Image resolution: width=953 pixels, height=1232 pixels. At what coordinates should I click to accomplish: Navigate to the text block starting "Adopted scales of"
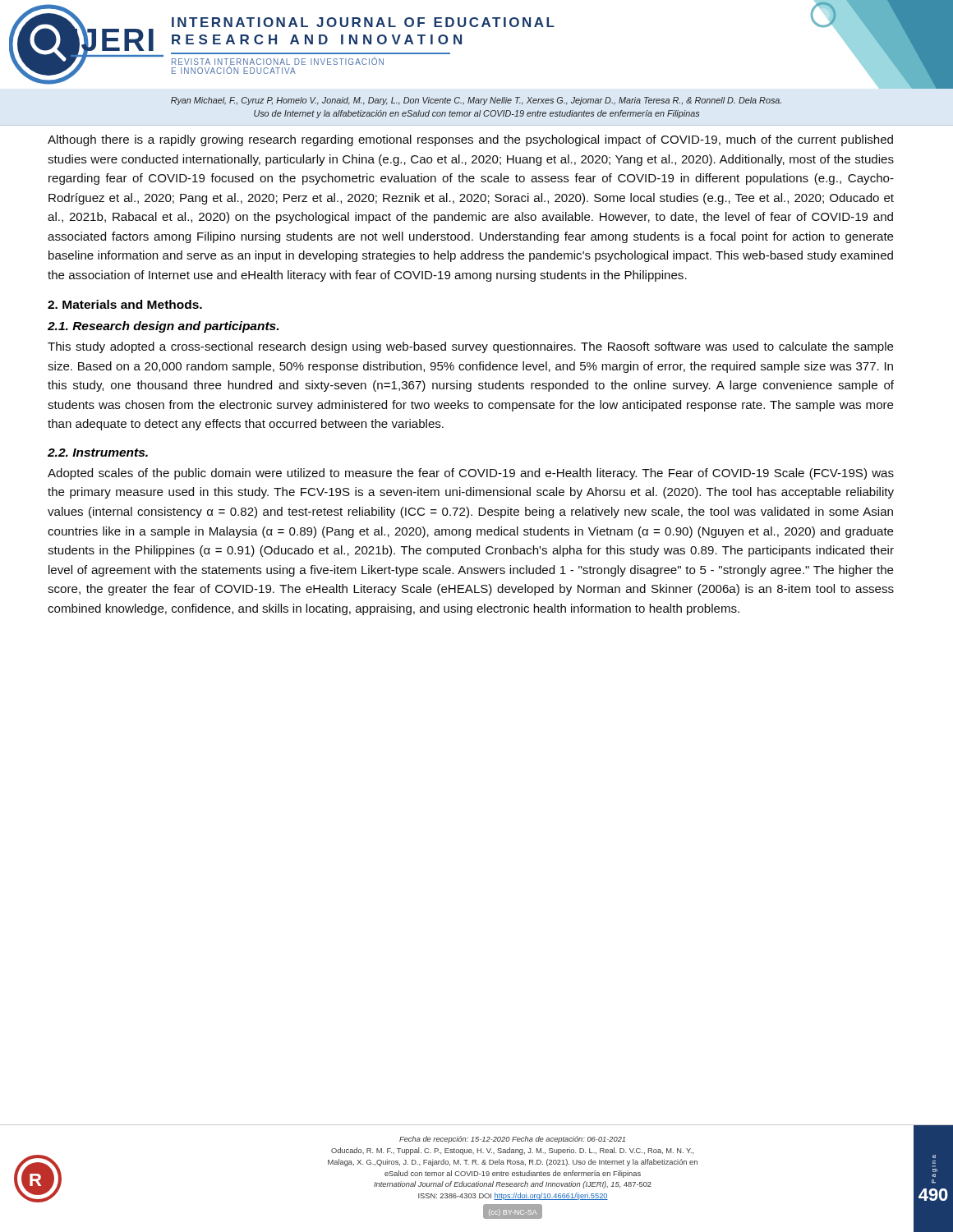point(471,540)
